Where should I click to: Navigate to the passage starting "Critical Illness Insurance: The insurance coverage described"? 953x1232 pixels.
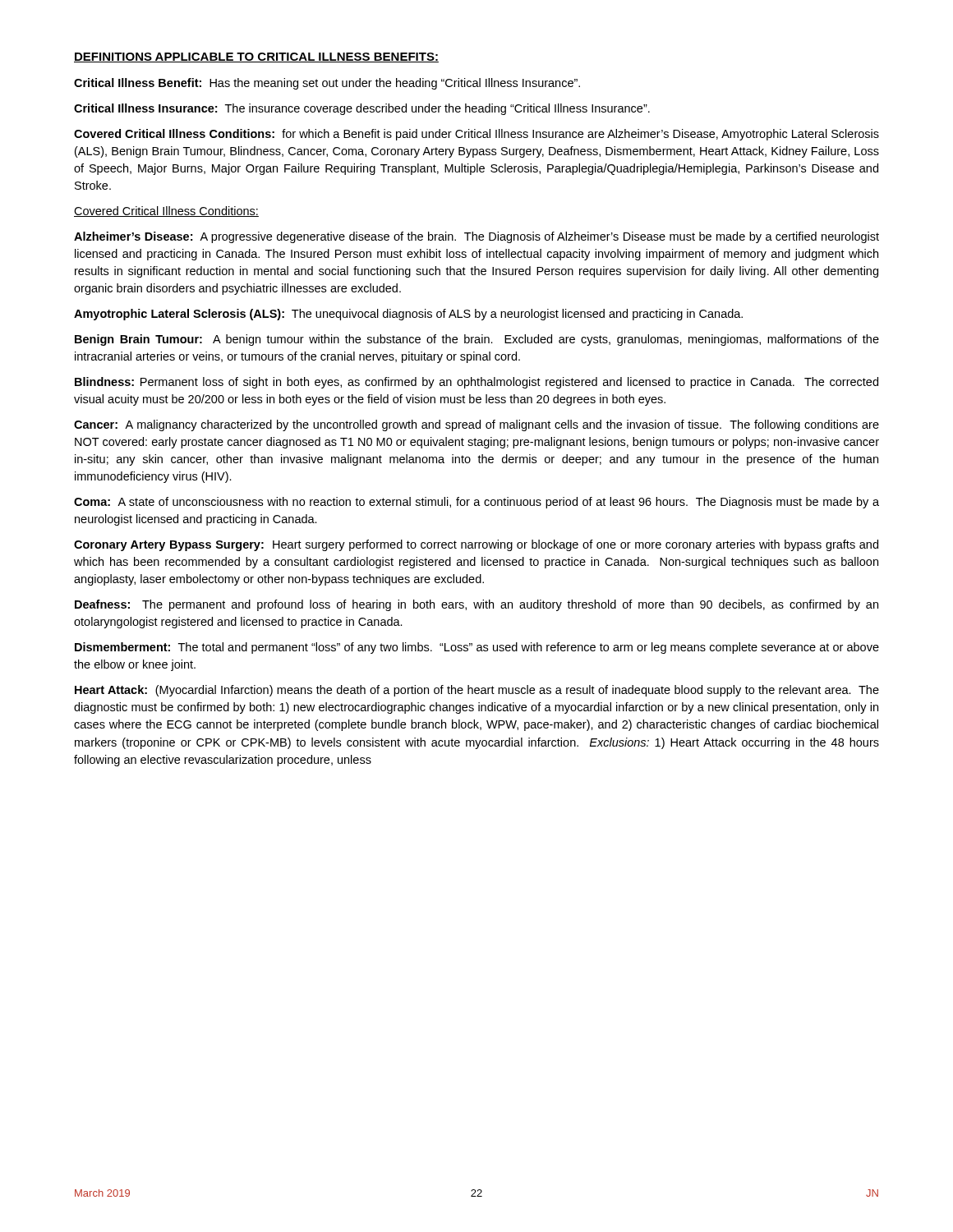tap(362, 108)
